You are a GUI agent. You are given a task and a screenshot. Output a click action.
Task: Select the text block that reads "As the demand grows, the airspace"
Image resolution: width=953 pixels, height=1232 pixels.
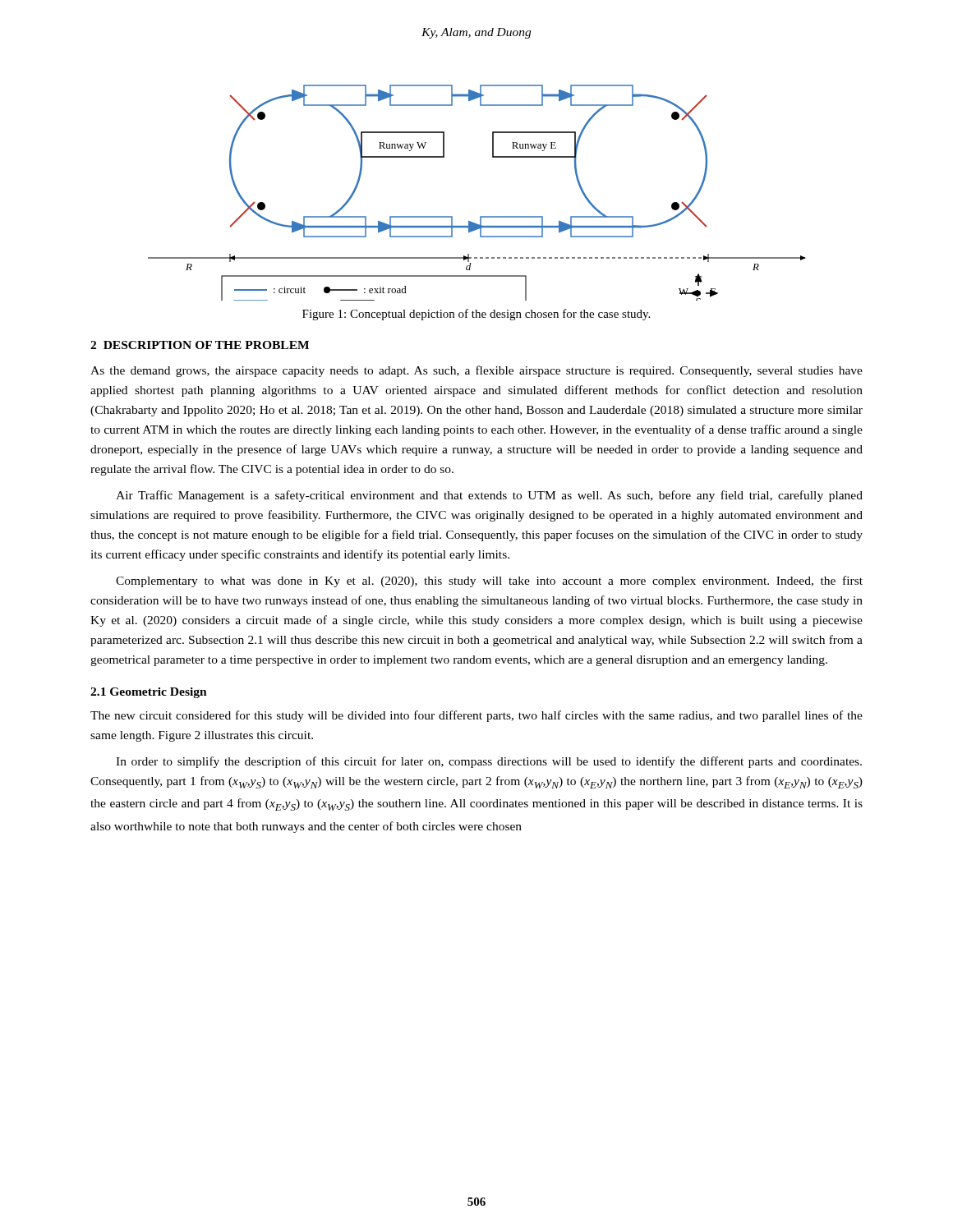coord(476,419)
